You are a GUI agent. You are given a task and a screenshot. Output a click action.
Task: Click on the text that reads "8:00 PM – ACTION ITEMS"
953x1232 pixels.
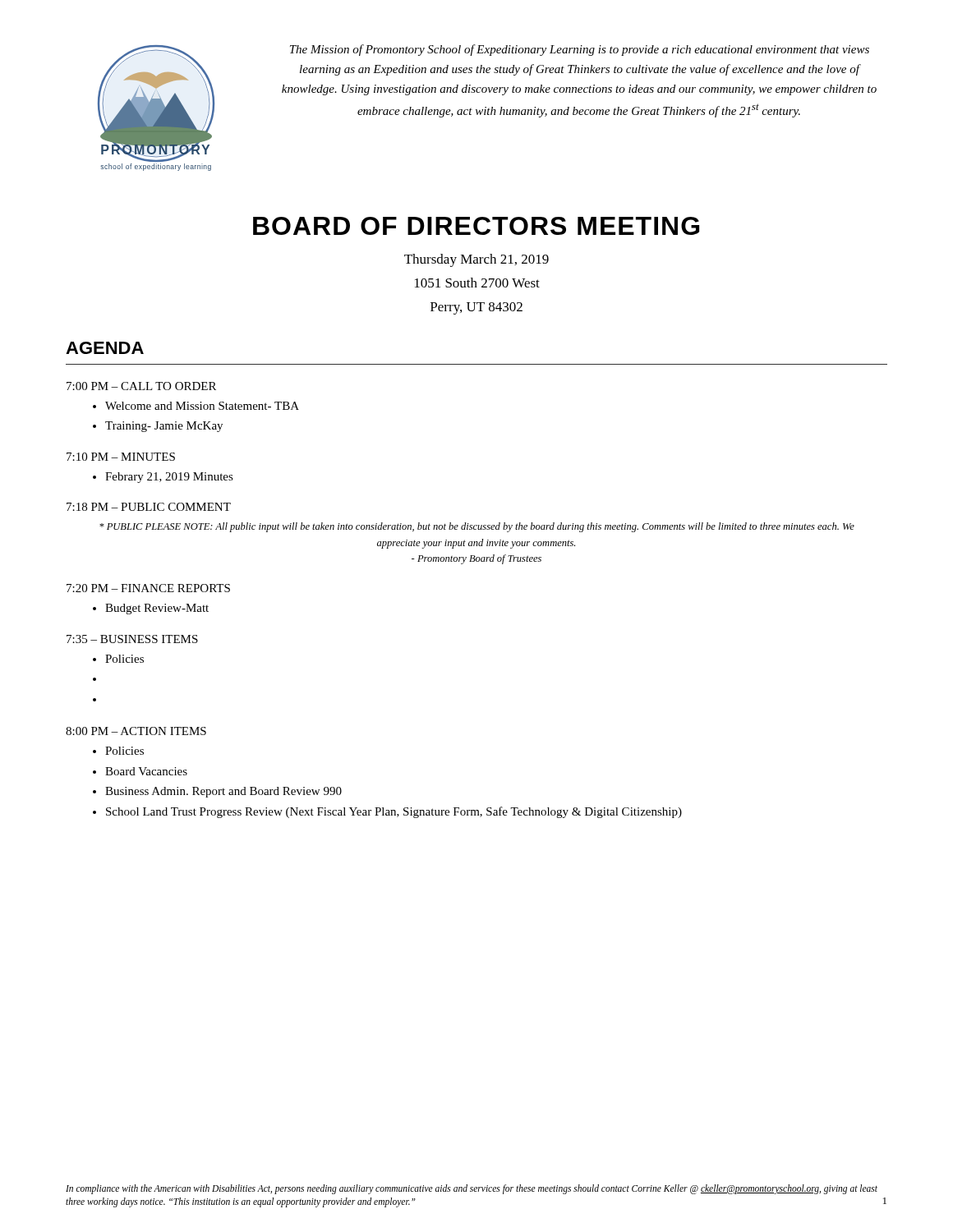(136, 731)
